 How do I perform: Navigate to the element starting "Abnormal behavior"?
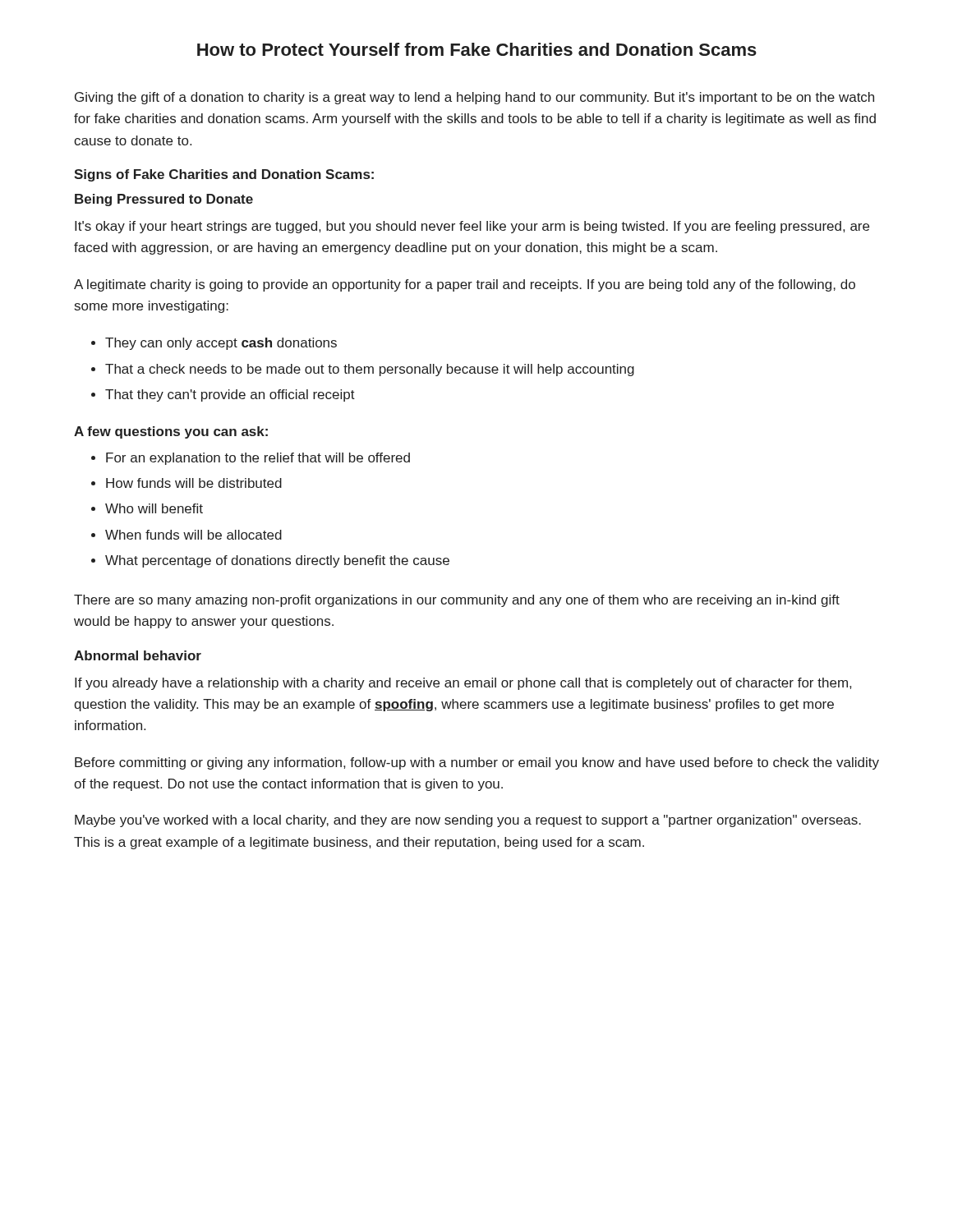[138, 655]
